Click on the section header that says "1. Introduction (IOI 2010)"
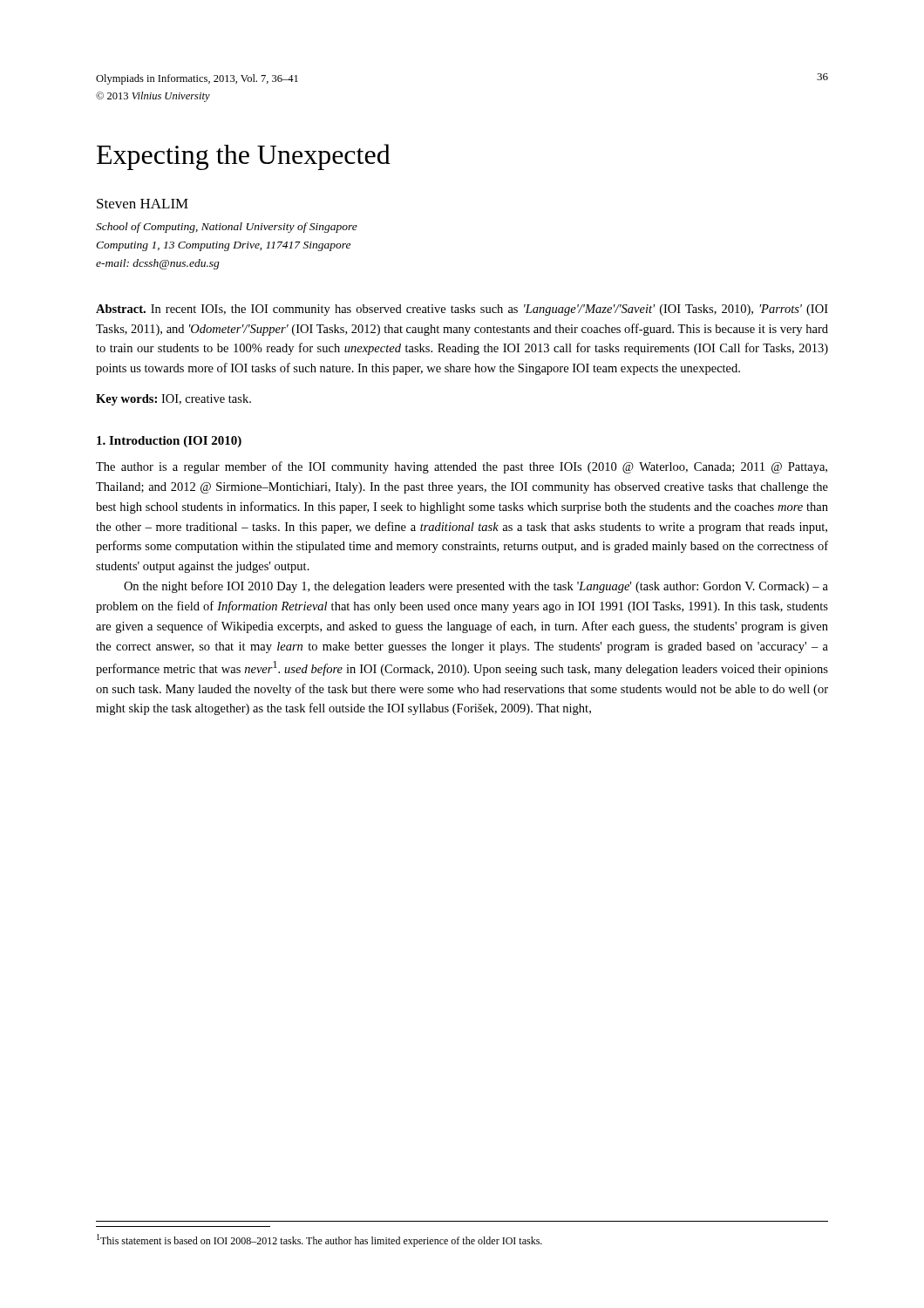Screen dimensions: 1308x924 pos(169,440)
